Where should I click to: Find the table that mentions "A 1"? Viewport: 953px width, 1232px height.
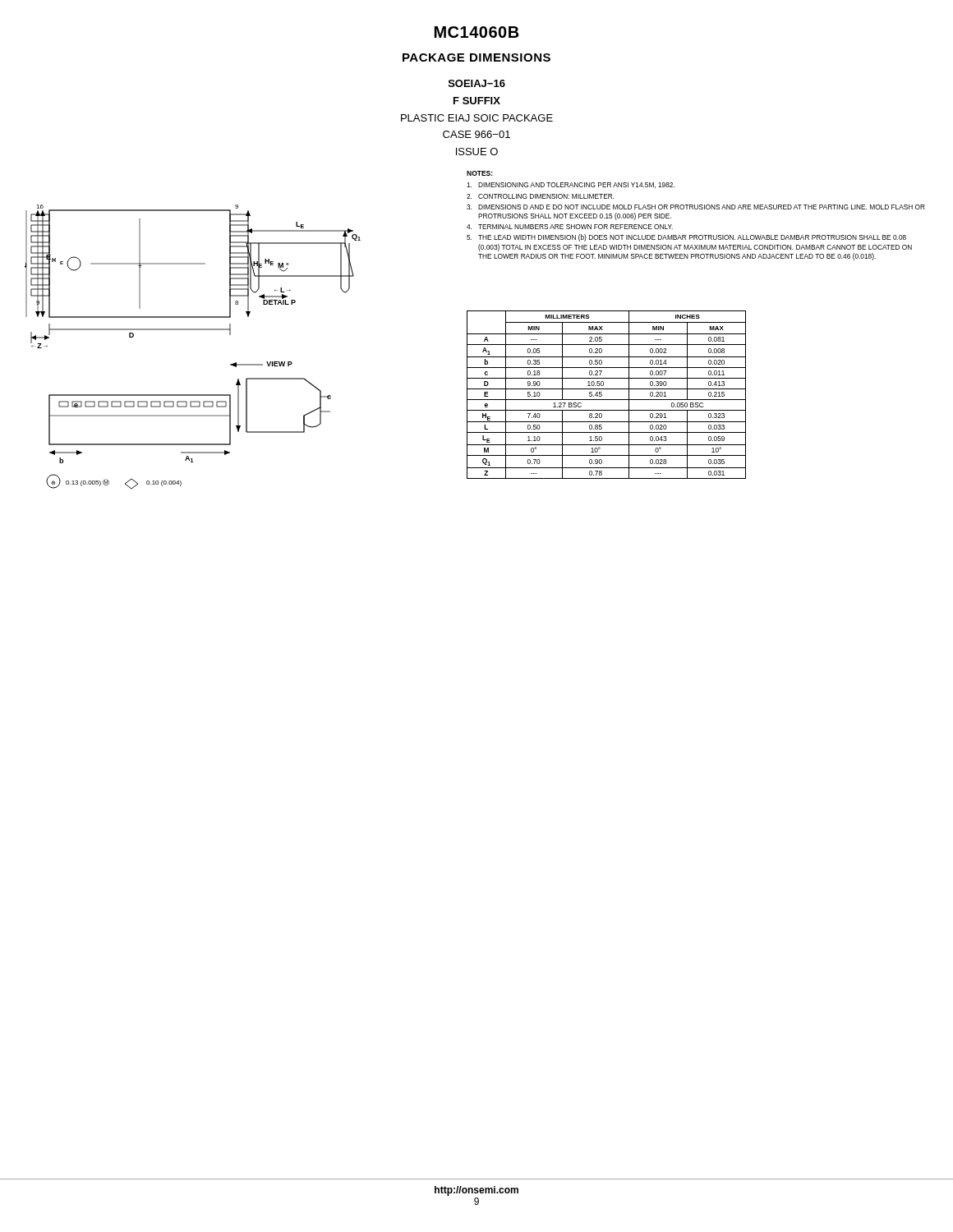pyautogui.click(x=606, y=394)
